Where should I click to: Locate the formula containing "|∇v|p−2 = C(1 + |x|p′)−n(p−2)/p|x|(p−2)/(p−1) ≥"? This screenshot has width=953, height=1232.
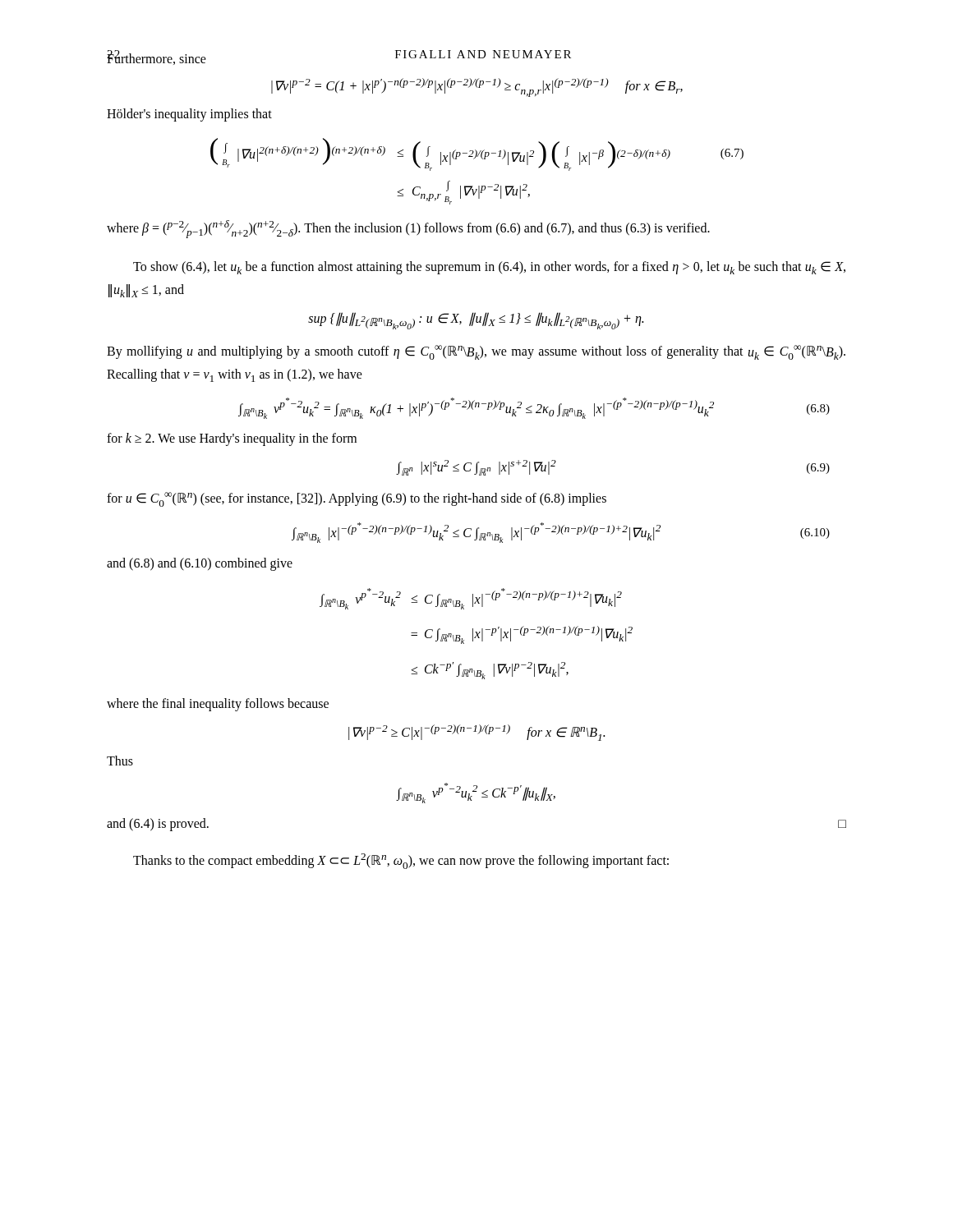(476, 86)
